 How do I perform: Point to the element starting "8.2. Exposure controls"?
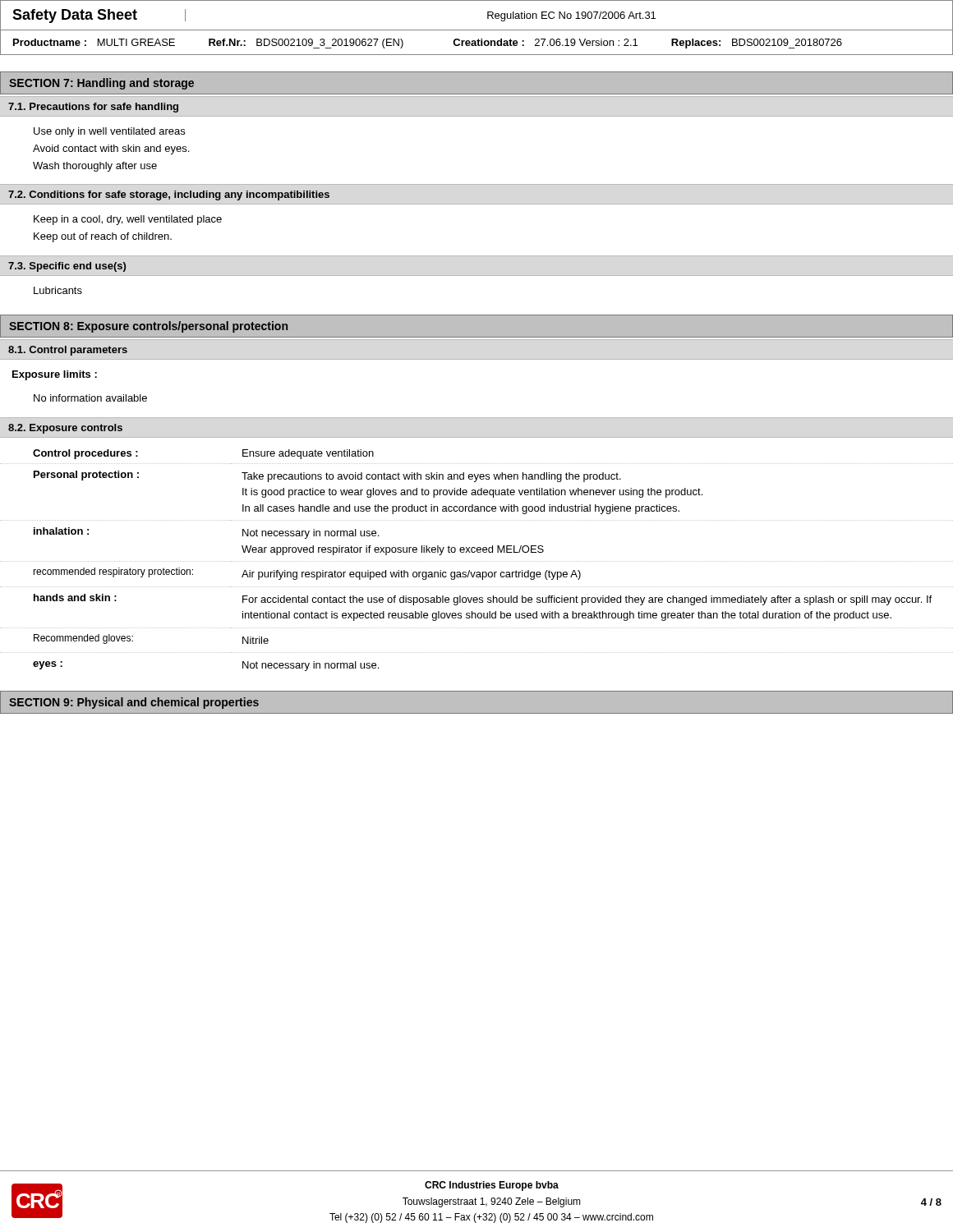[x=65, y=427]
